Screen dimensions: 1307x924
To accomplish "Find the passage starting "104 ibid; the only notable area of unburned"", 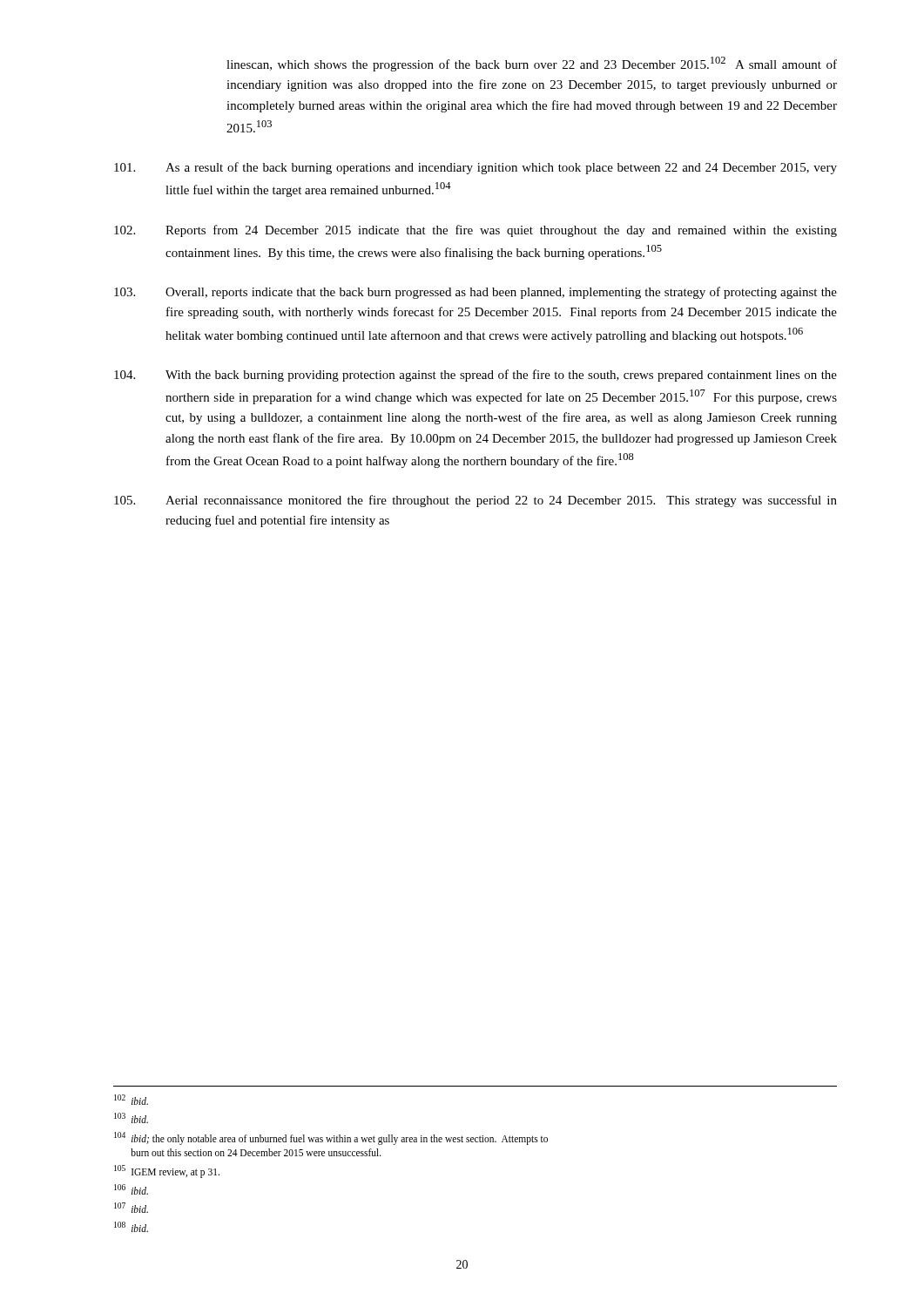I will (331, 1144).
